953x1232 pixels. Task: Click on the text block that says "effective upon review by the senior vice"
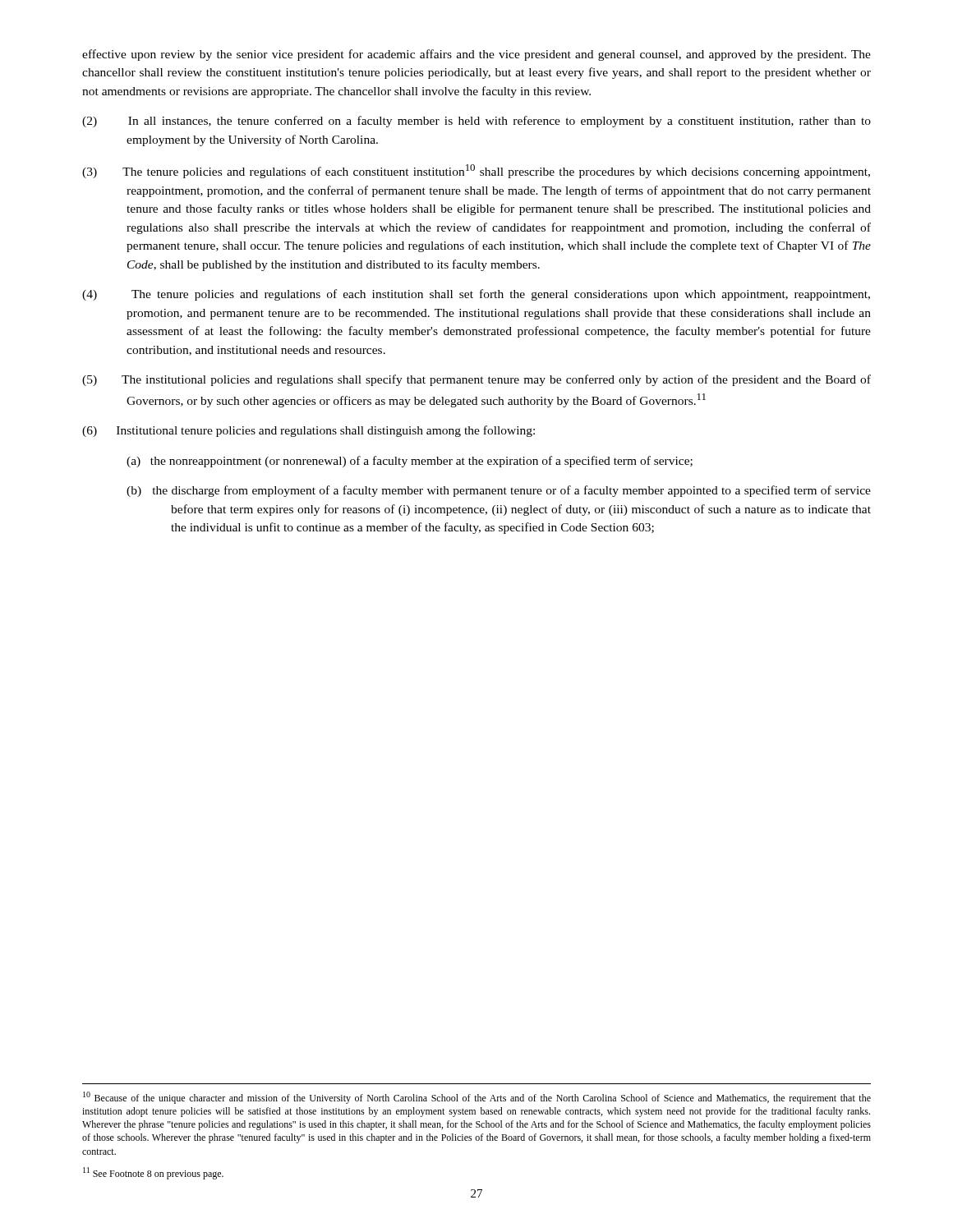pos(476,72)
